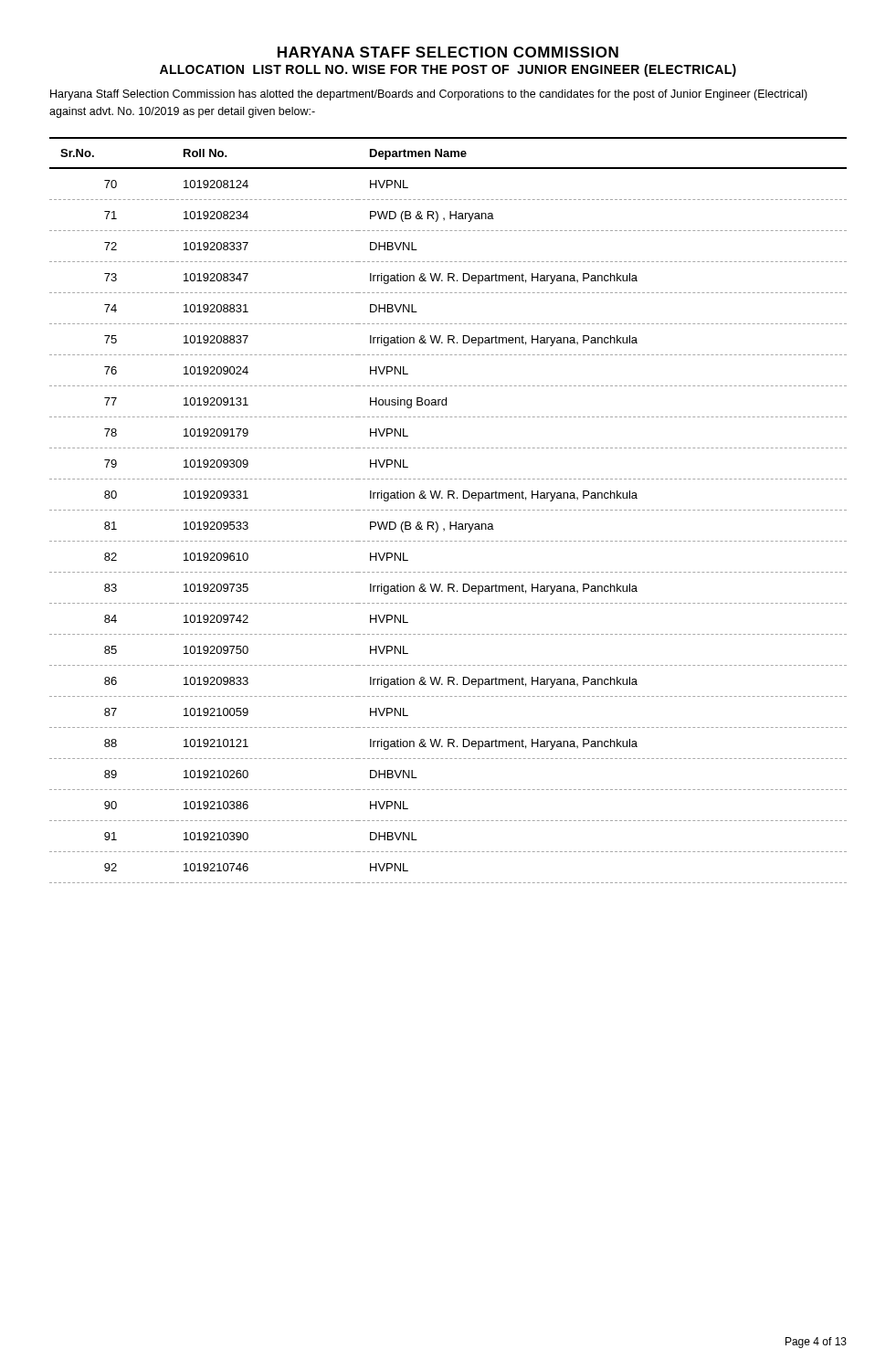Click on the text block with the text "Haryana Staff Selection"
The image size is (896, 1370).
pos(428,103)
